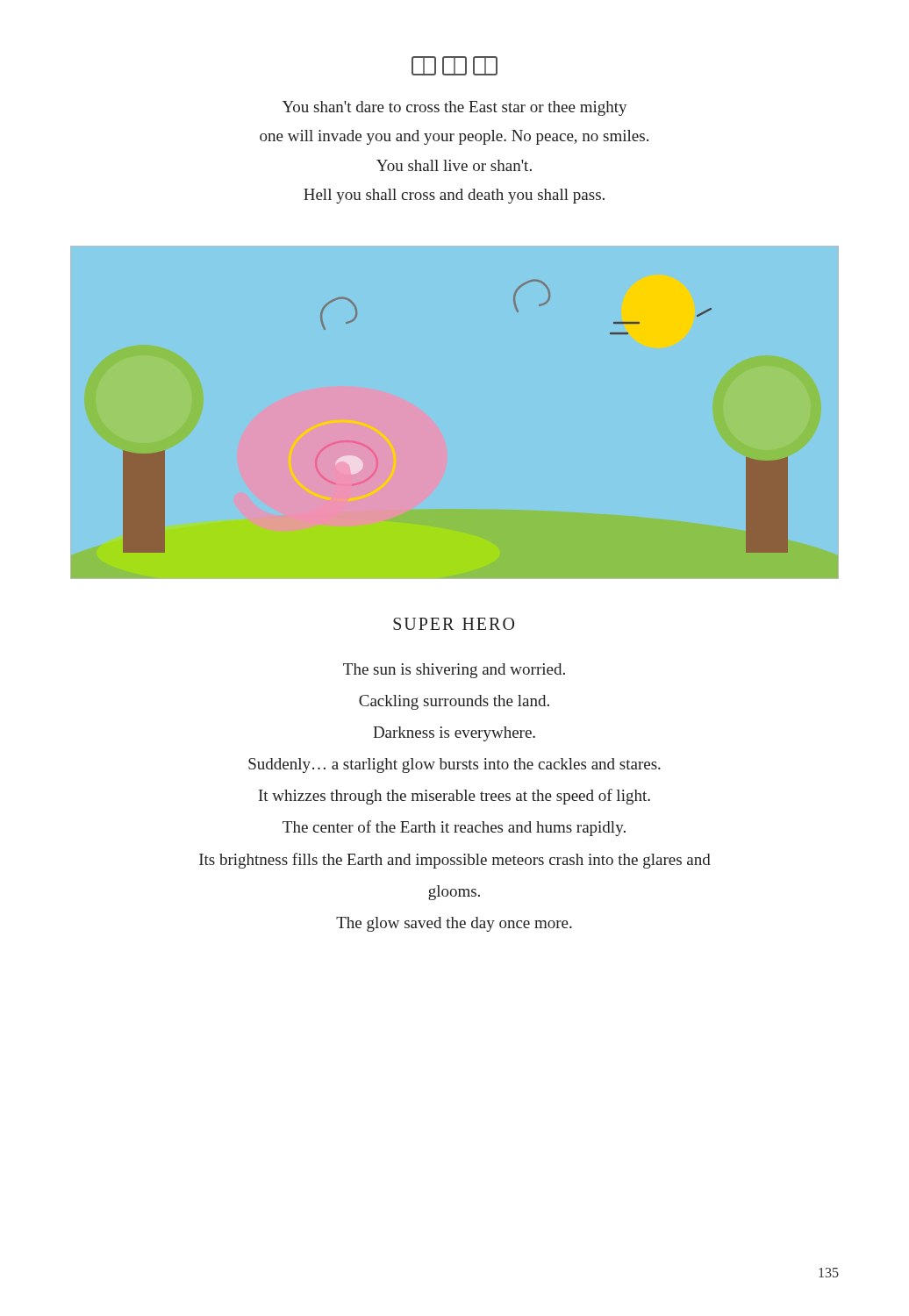Find the text block that reads "You shan't dare to cross the"

[454, 150]
